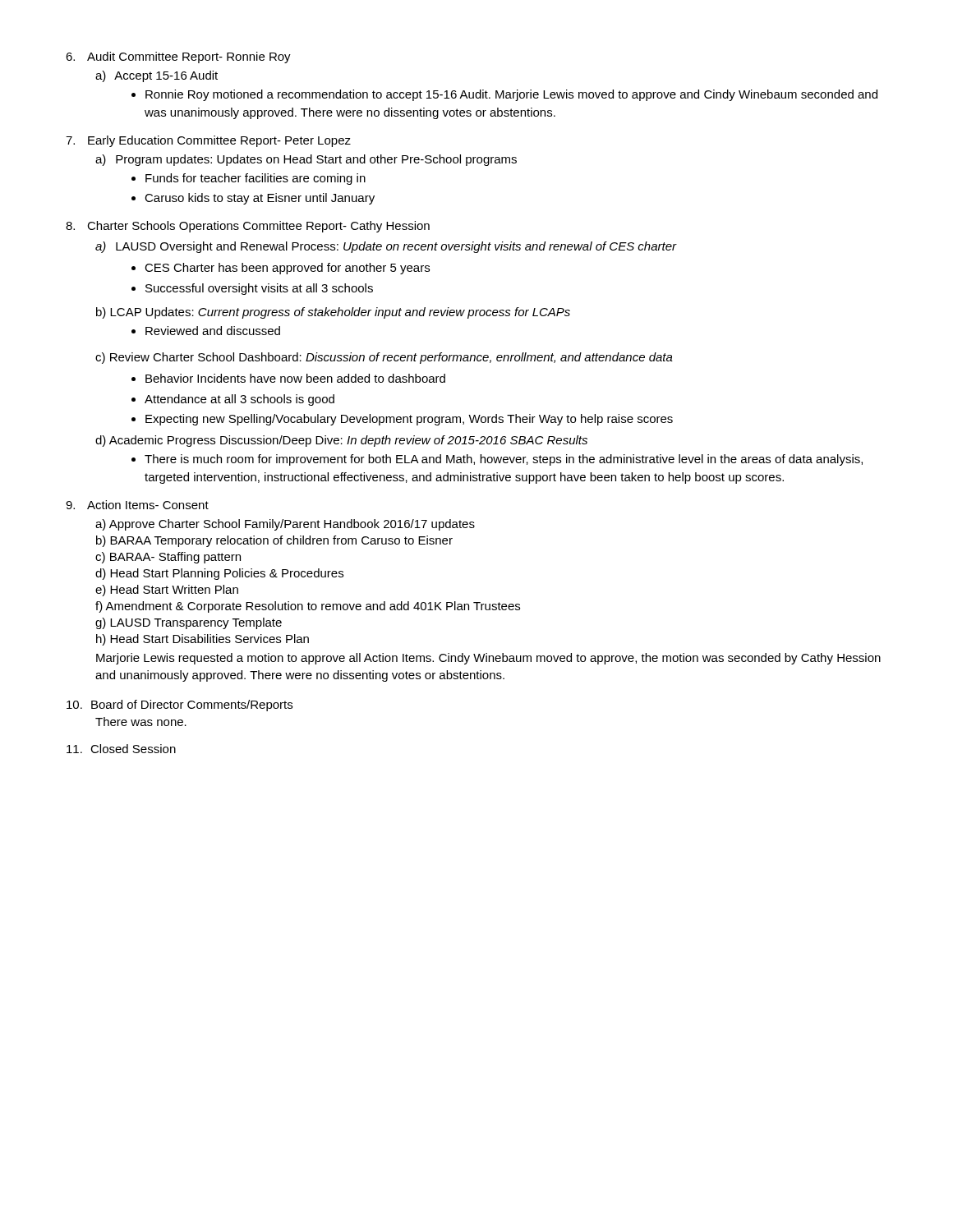
Task: Click on the element starting "Reviewed and discussed"
Action: click(206, 331)
